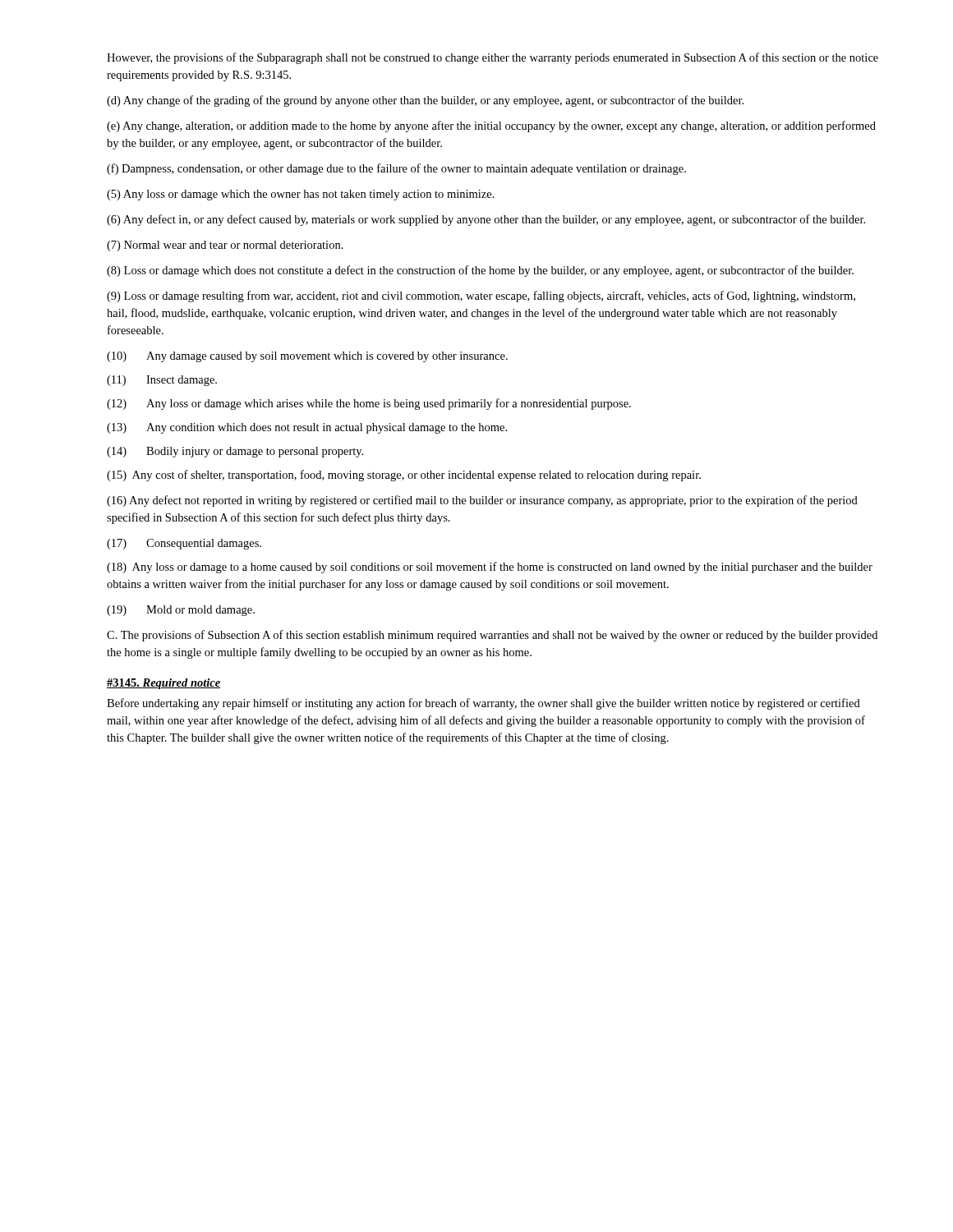Select the list item containing "(e) Any change, alteration, or"
Viewport: 953px width, 1232px height.
(x=491, y=134)
